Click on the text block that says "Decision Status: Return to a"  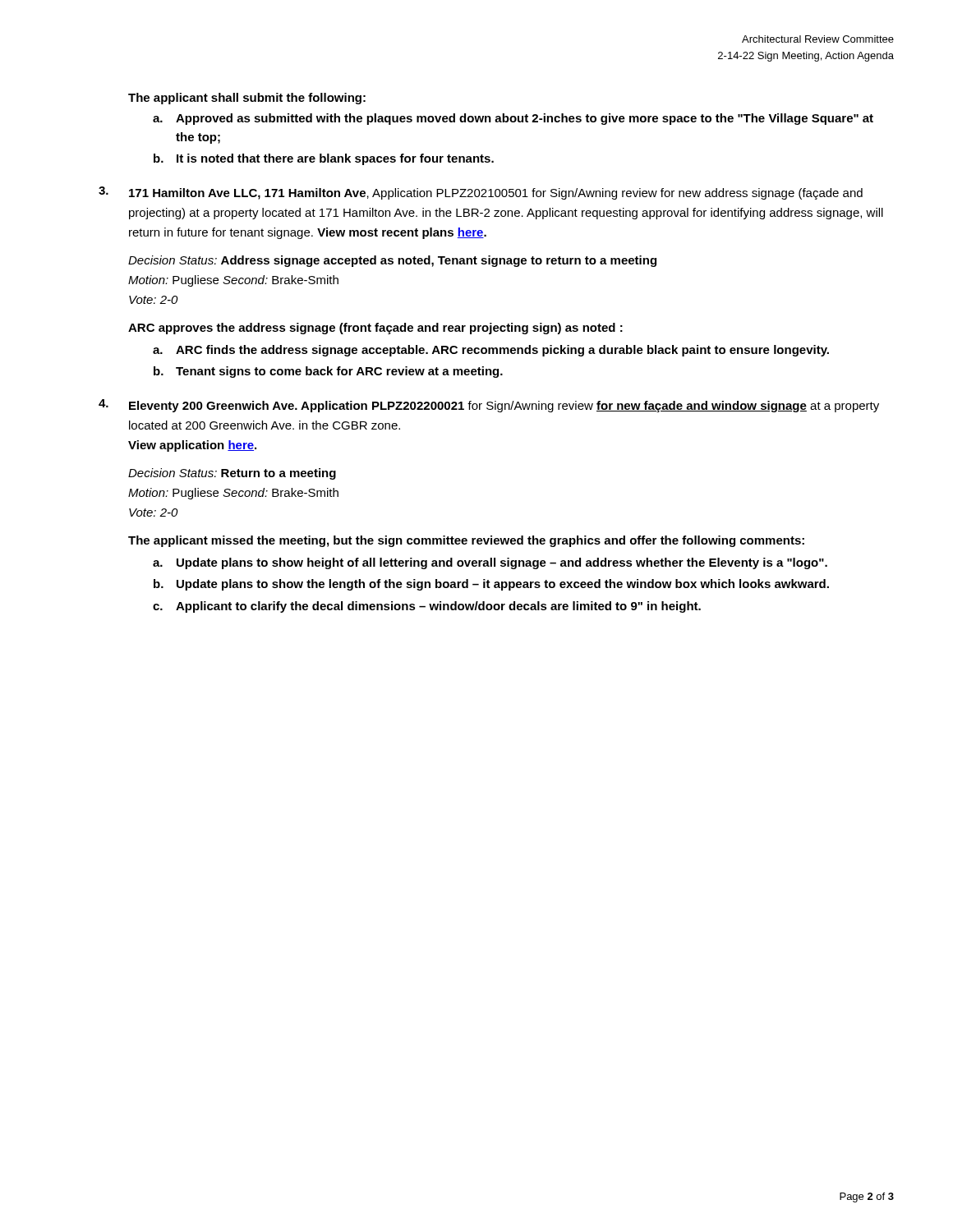(x=234, y=492)
